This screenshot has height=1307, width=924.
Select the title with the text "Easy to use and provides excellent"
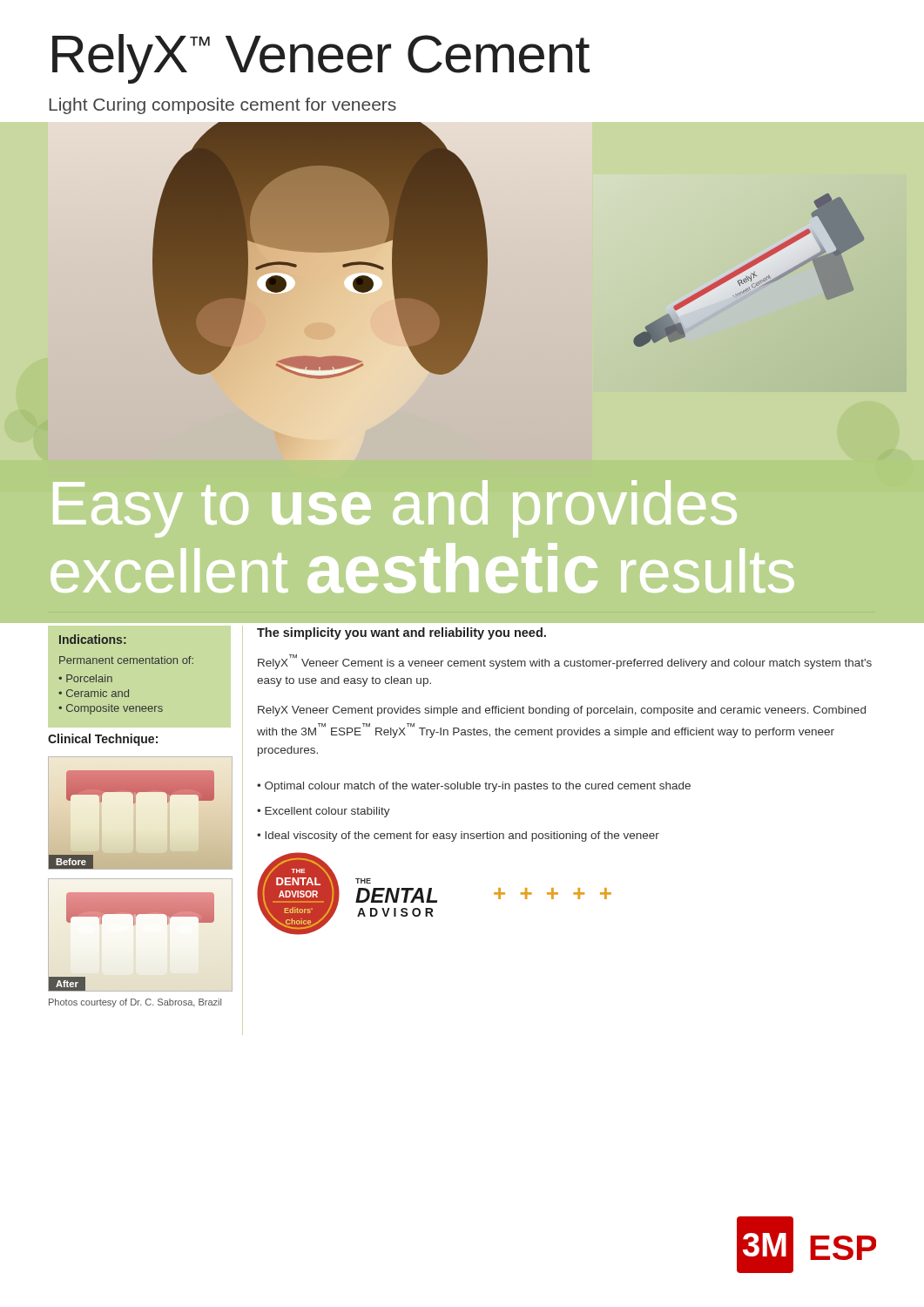coord(462,538)
